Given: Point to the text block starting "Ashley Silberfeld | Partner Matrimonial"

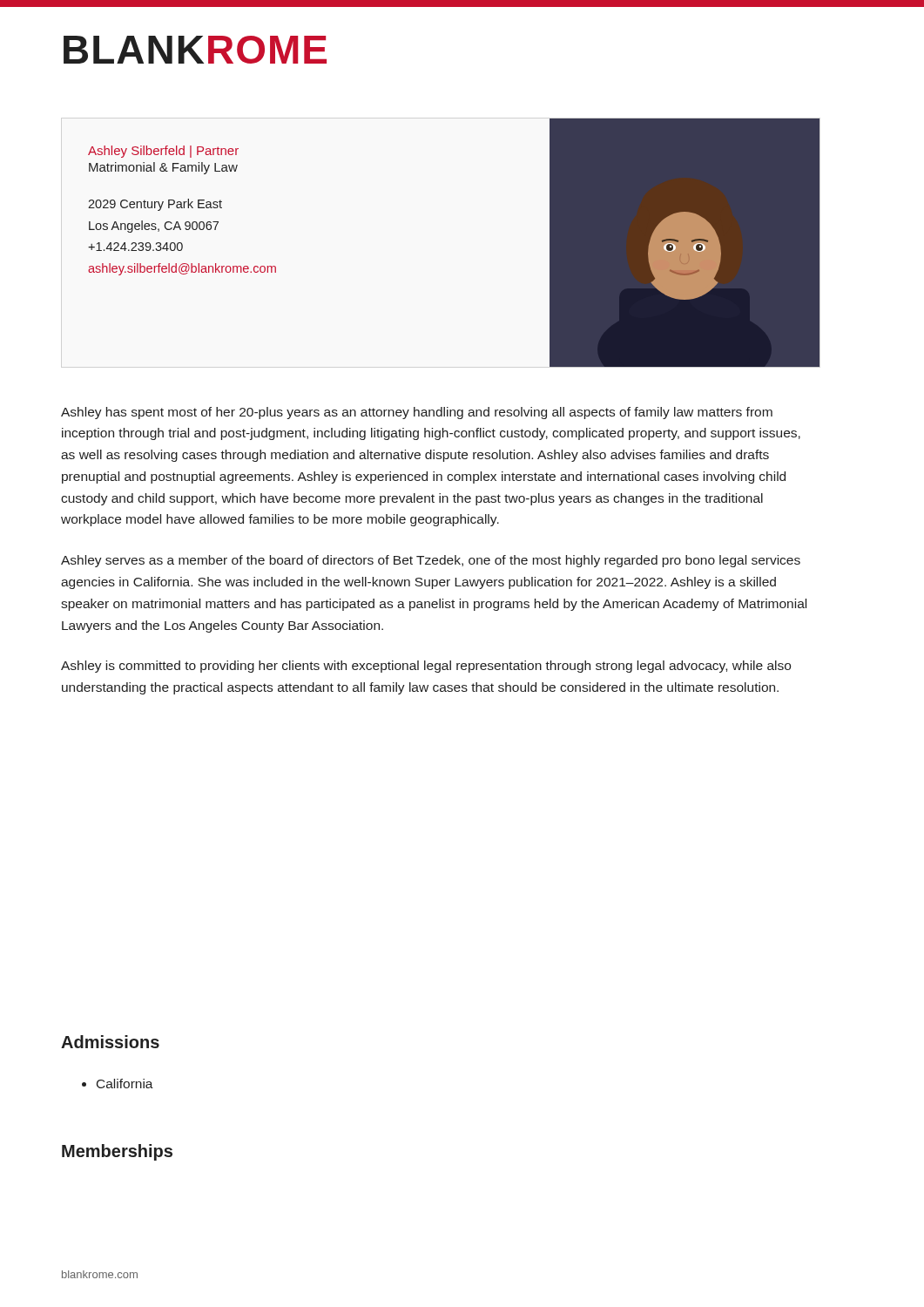Looking at the screenshot, I should (x=163, y=152).
